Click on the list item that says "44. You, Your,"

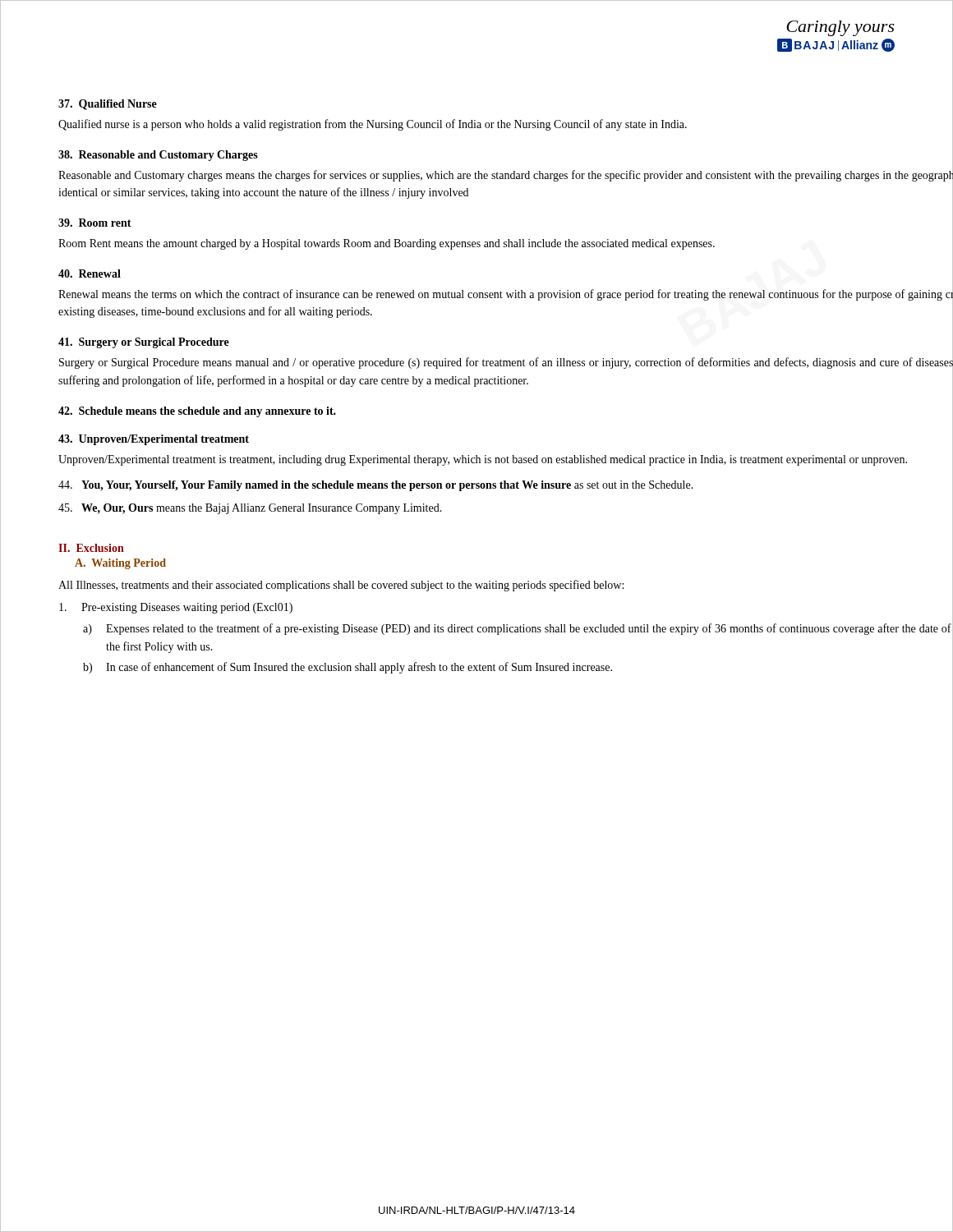click(x=376, y=485)
